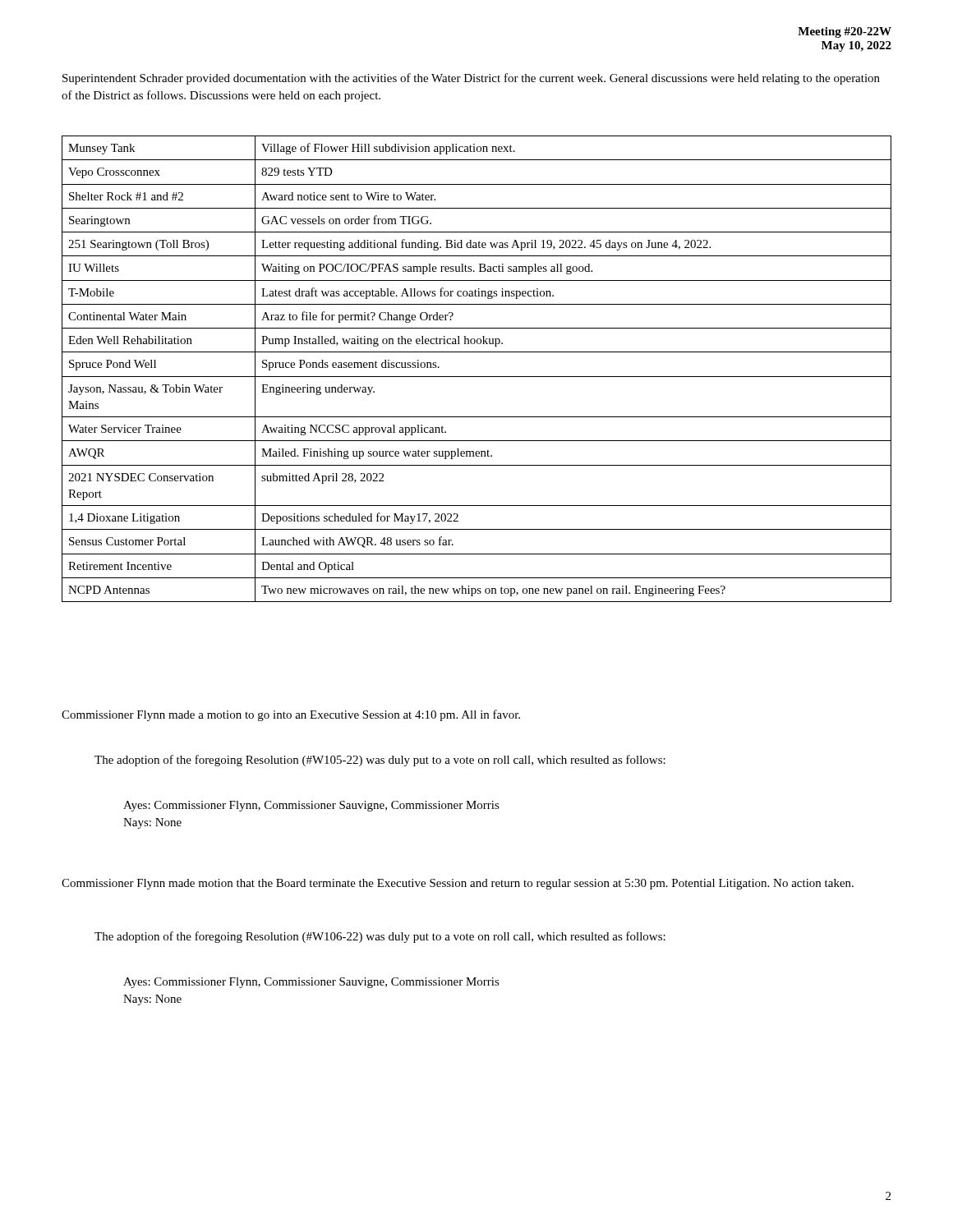Image resolution: width=953 pixels, height=1232 pixels.
Task: Click on the block starting "Superintendent Schrader provided documentation"
Action: [476, 87]
